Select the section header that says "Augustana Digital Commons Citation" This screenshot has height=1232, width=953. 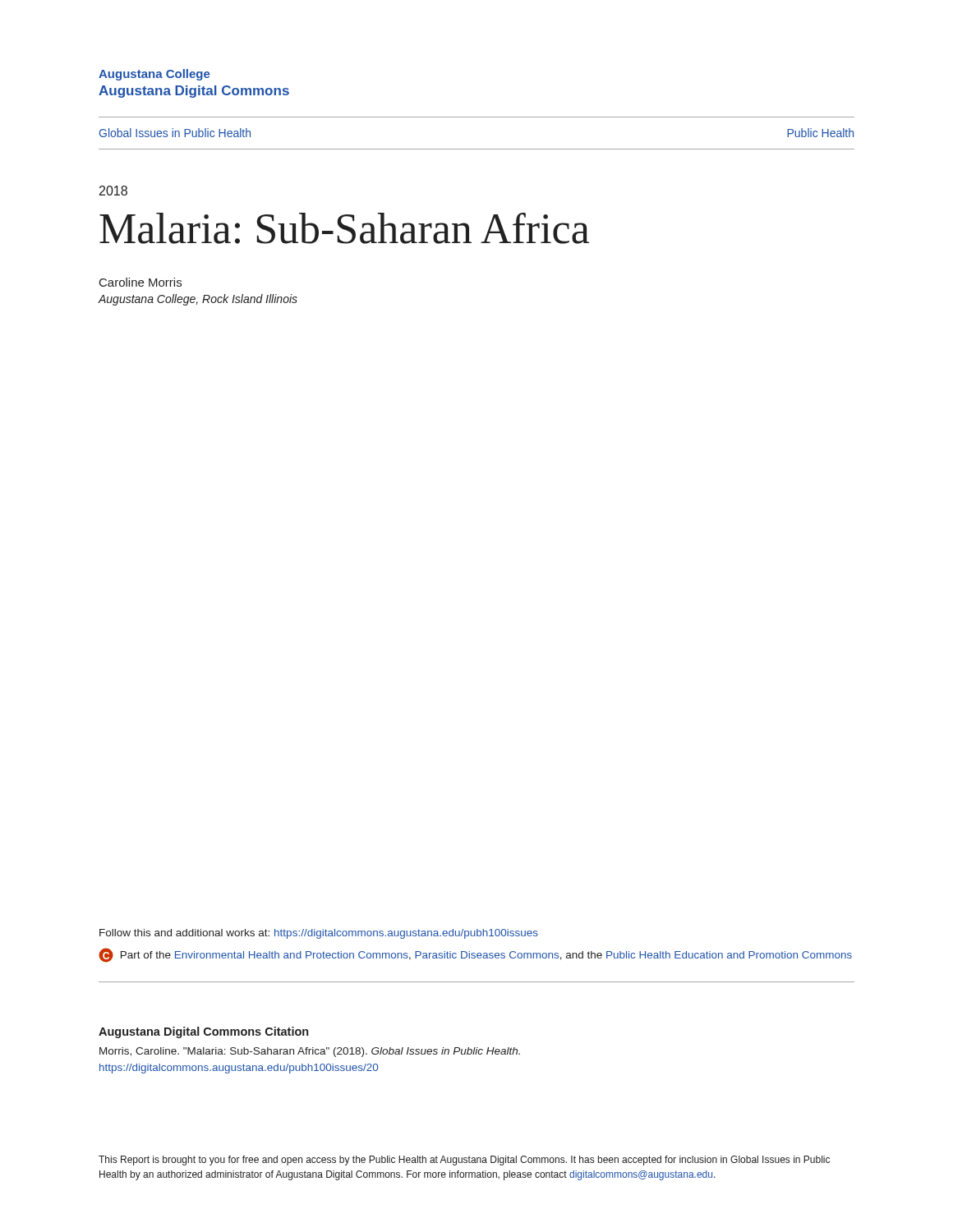coord(204,1031)
